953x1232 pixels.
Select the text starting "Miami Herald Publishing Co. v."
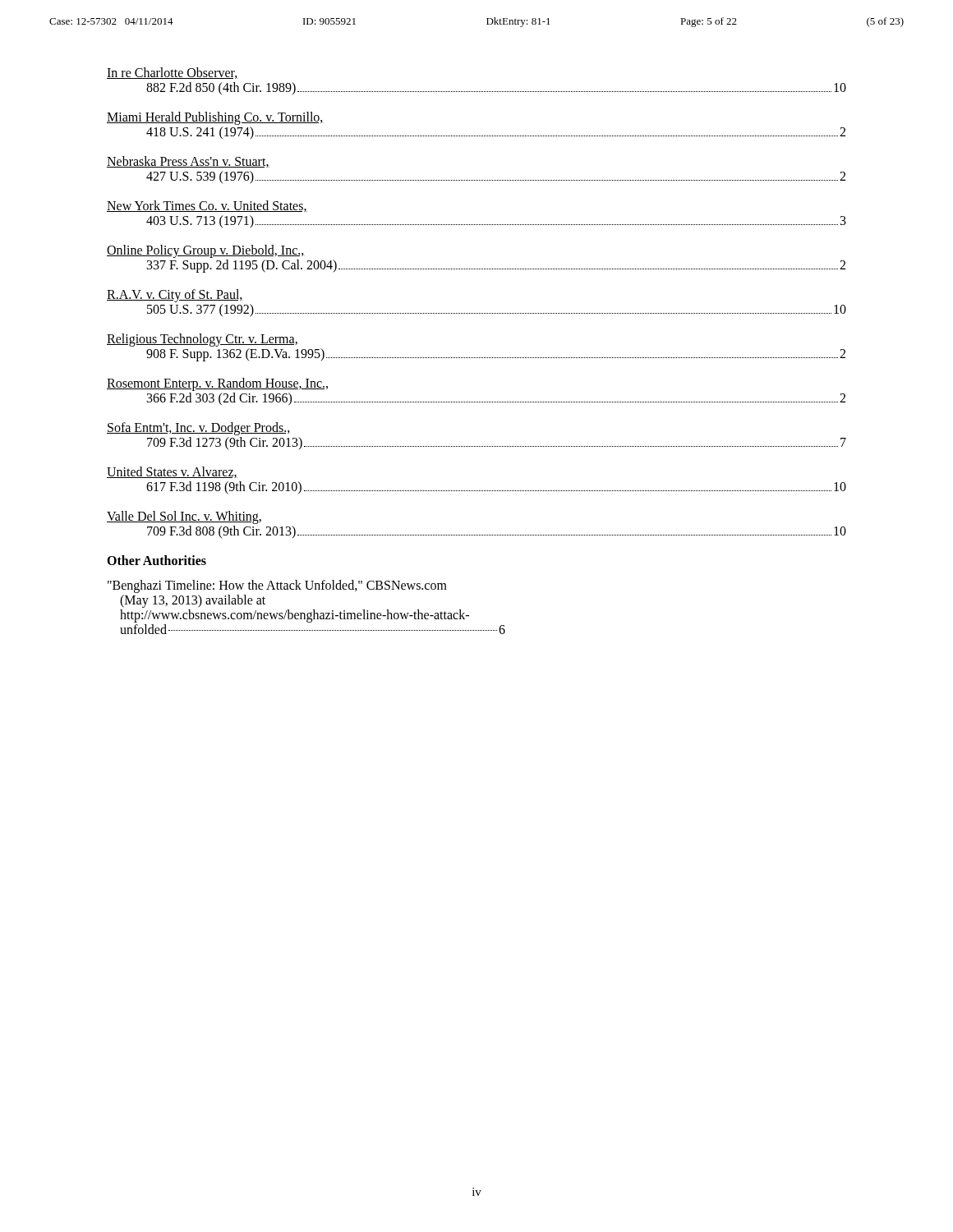tap(476, 125)
